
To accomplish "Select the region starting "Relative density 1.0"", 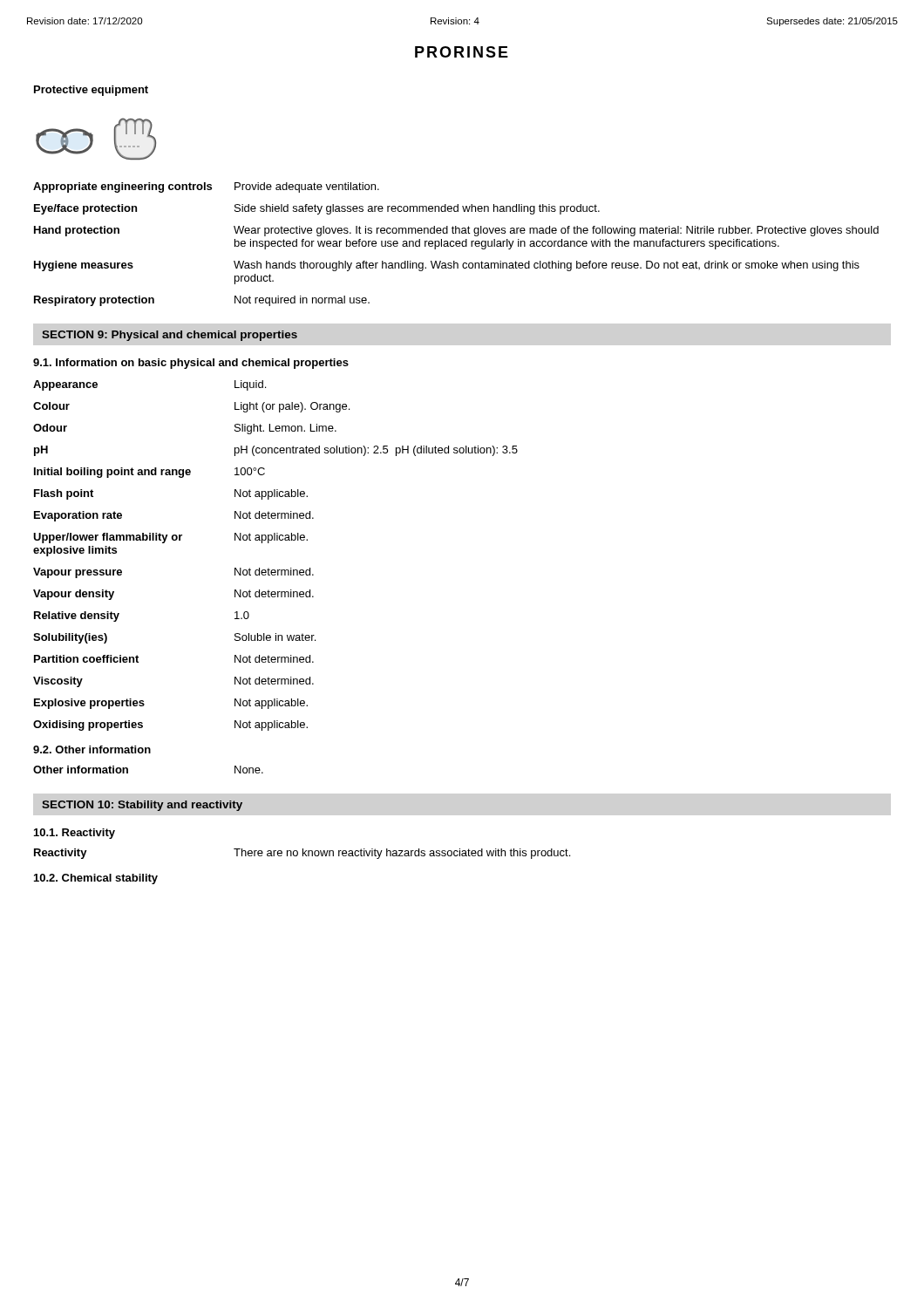I will point(84,616).
